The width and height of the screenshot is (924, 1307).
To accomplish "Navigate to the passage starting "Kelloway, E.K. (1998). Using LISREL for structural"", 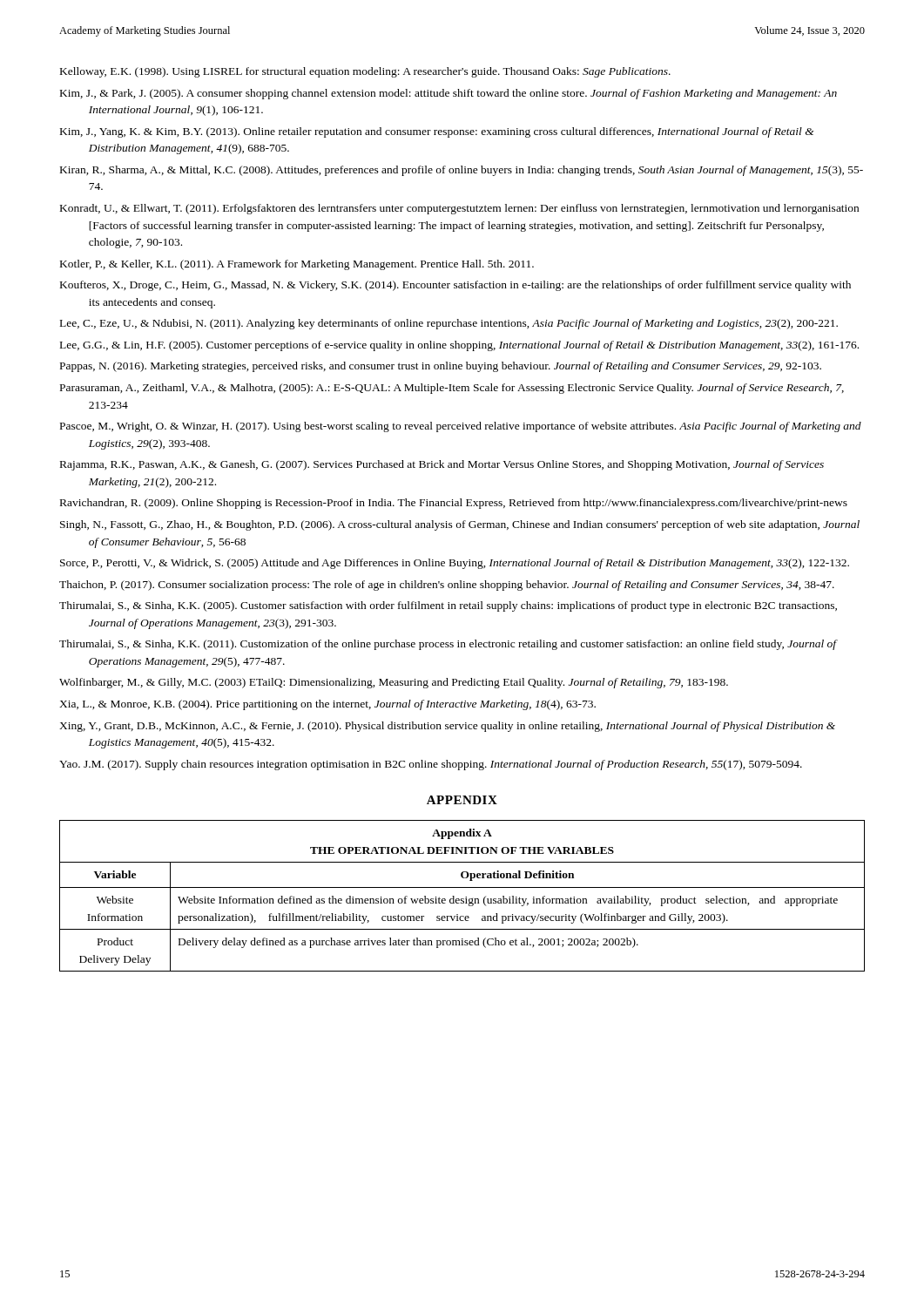I will click(365, 71).
